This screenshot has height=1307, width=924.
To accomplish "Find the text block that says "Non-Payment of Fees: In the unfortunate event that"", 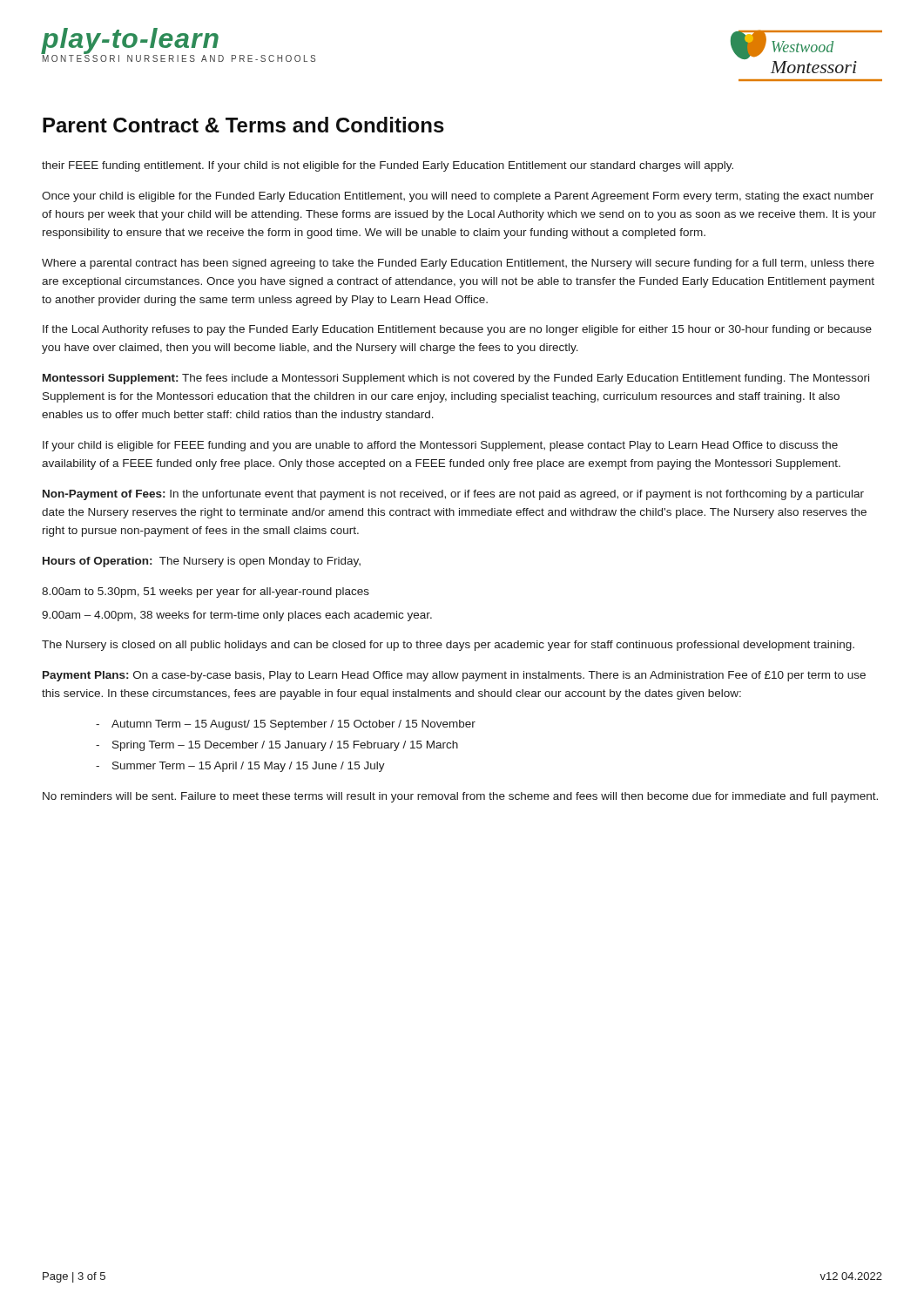I will 454,512.
